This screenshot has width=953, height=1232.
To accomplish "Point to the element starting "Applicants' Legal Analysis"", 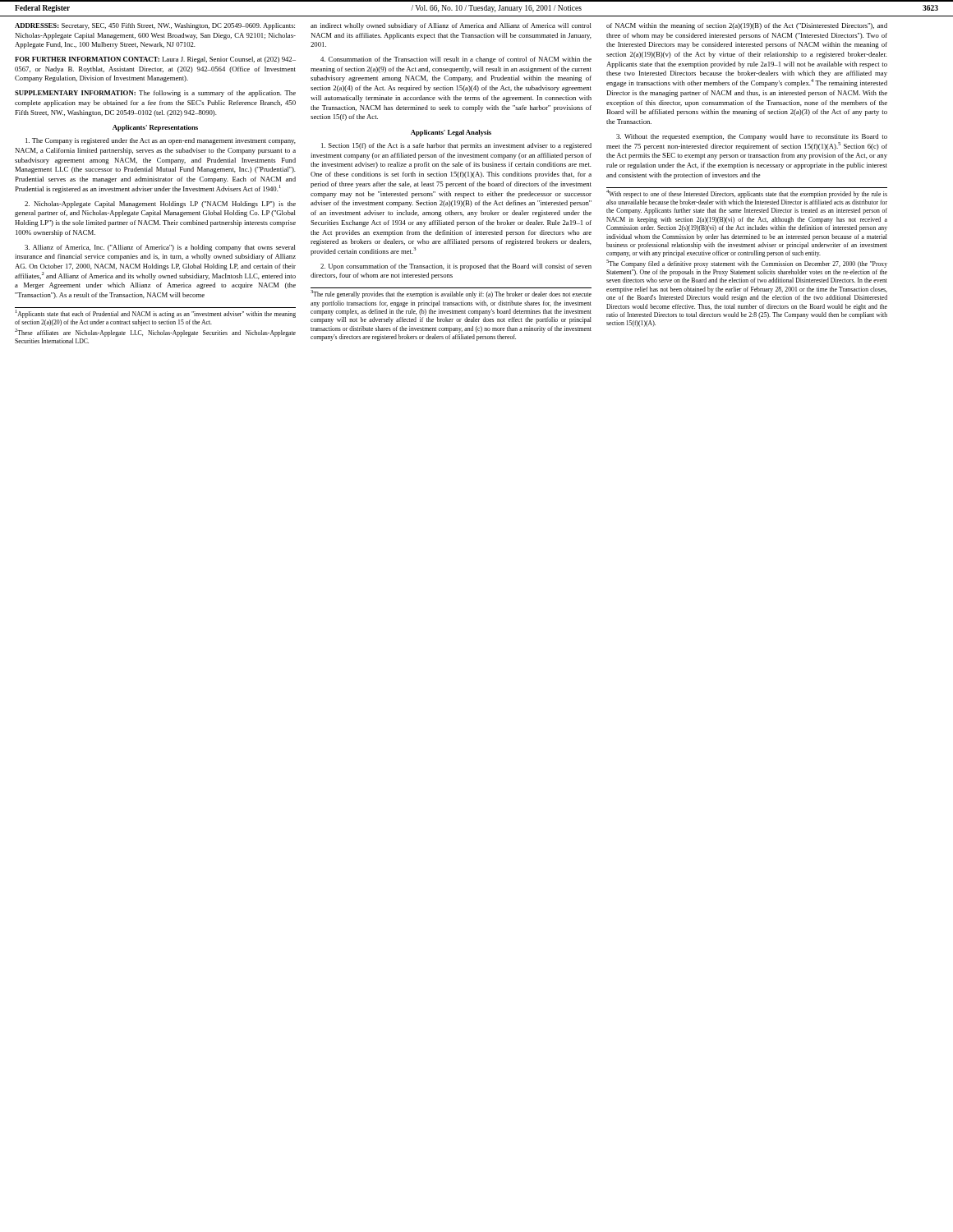I will pyautogui.click(x=451, y=132).
